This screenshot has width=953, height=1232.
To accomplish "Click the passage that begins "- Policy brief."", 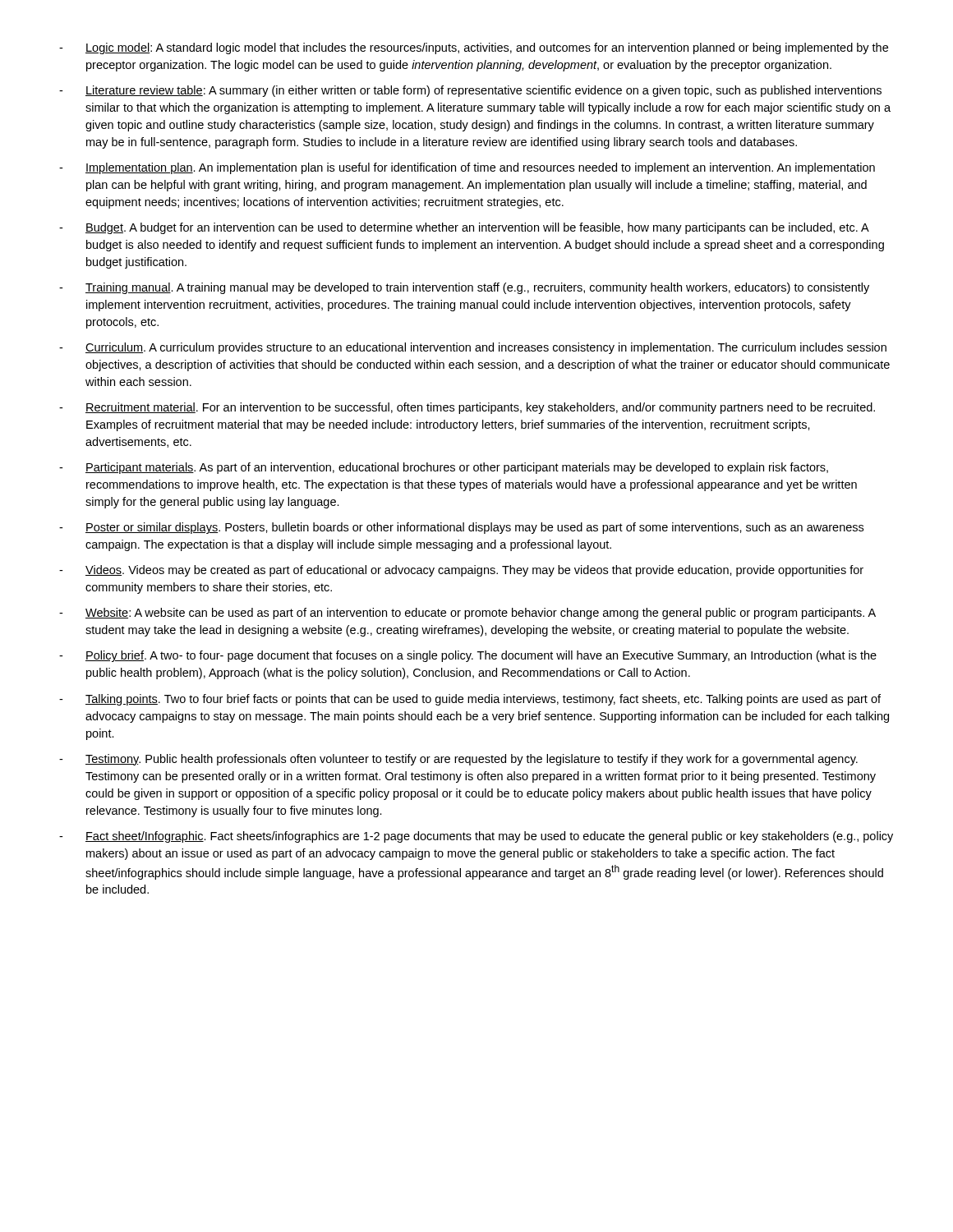I will tap(476, 665).
